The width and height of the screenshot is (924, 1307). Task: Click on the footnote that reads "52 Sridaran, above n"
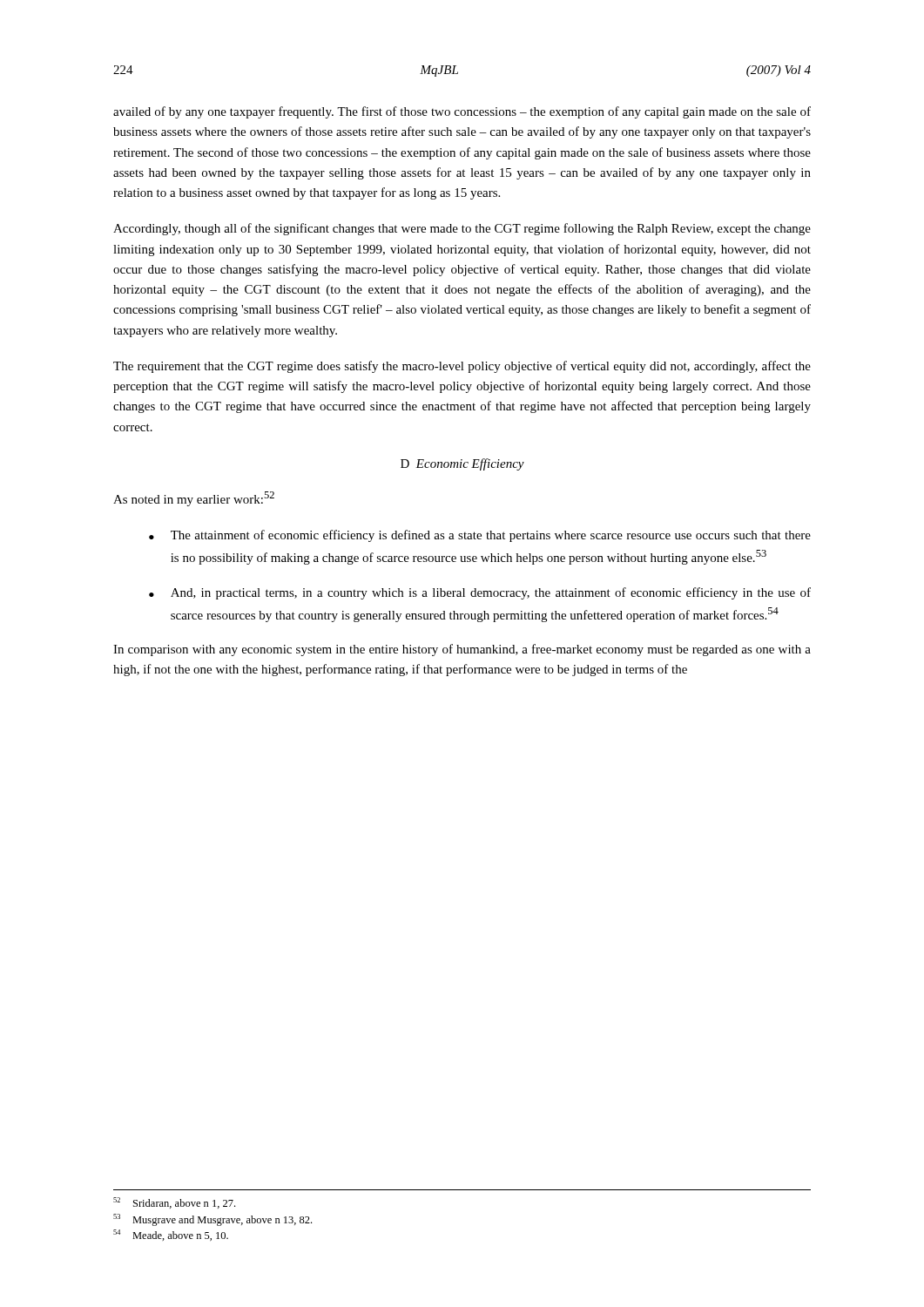pos(174,1203)
